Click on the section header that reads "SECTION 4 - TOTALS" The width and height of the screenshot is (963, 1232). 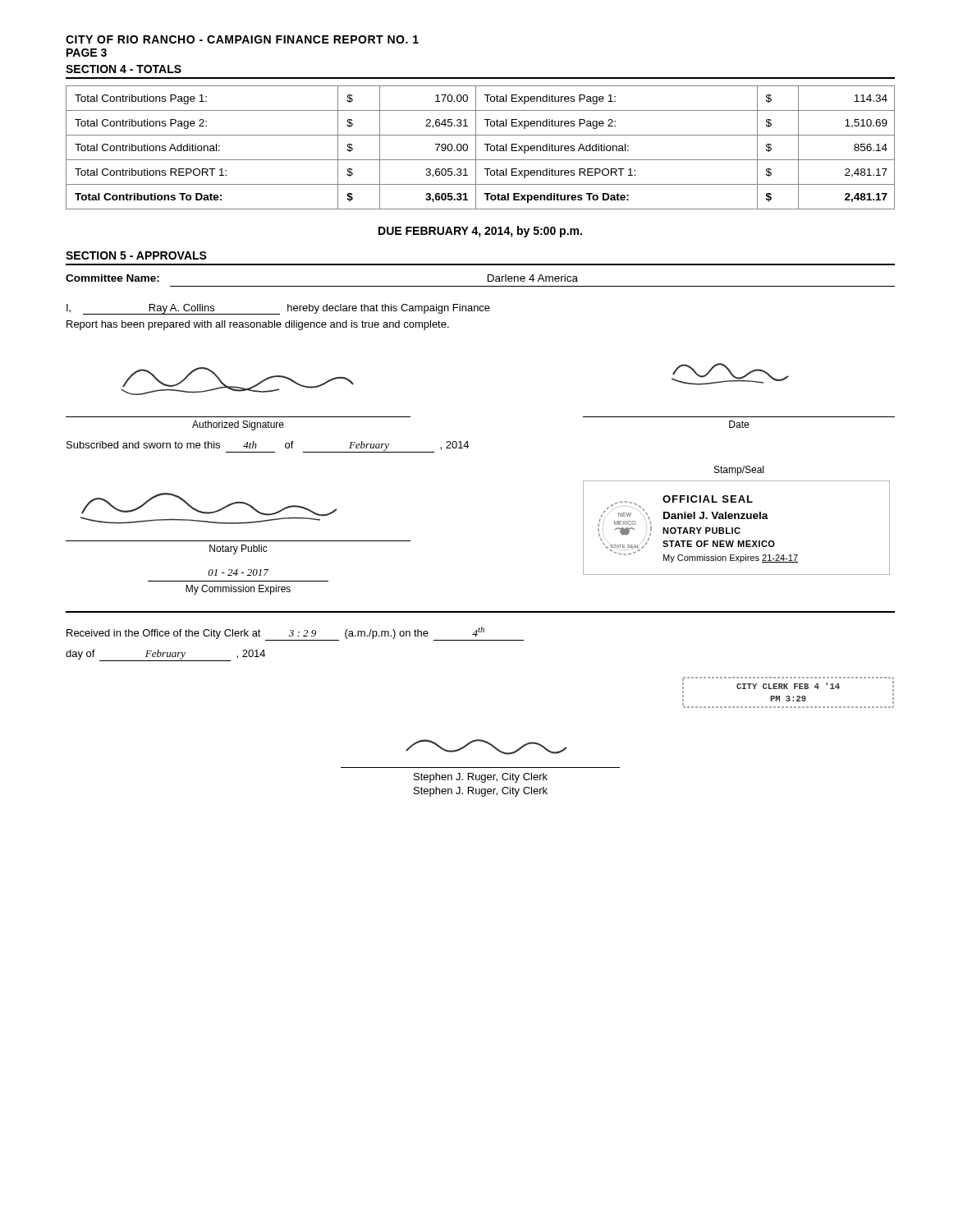[124, 69]
